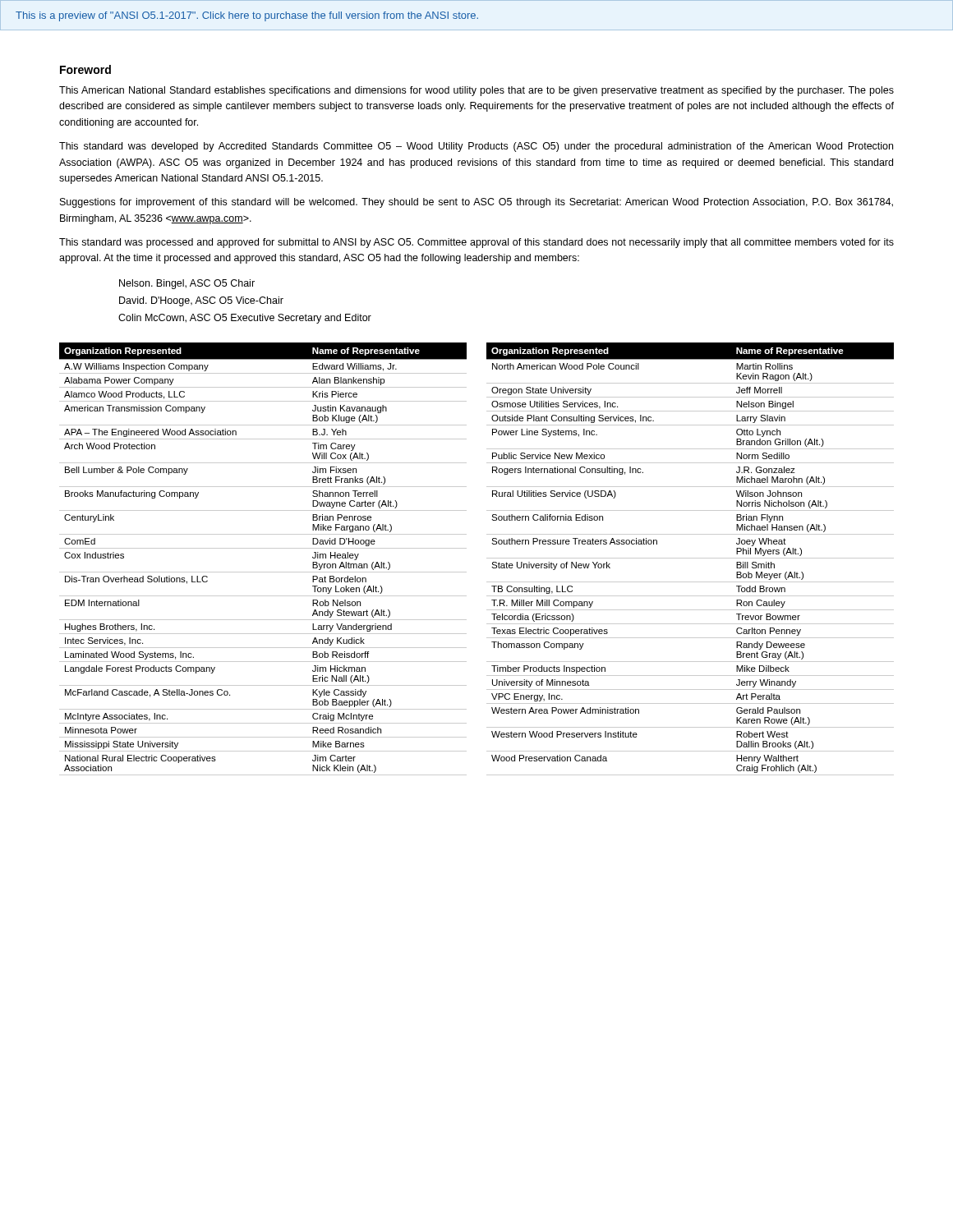Image resolution: width=953 pixels, height=1232 pixels.
Task: Navigate to the text block starting "This American National Standard establishes specifications"
Action: click(476, 106)
